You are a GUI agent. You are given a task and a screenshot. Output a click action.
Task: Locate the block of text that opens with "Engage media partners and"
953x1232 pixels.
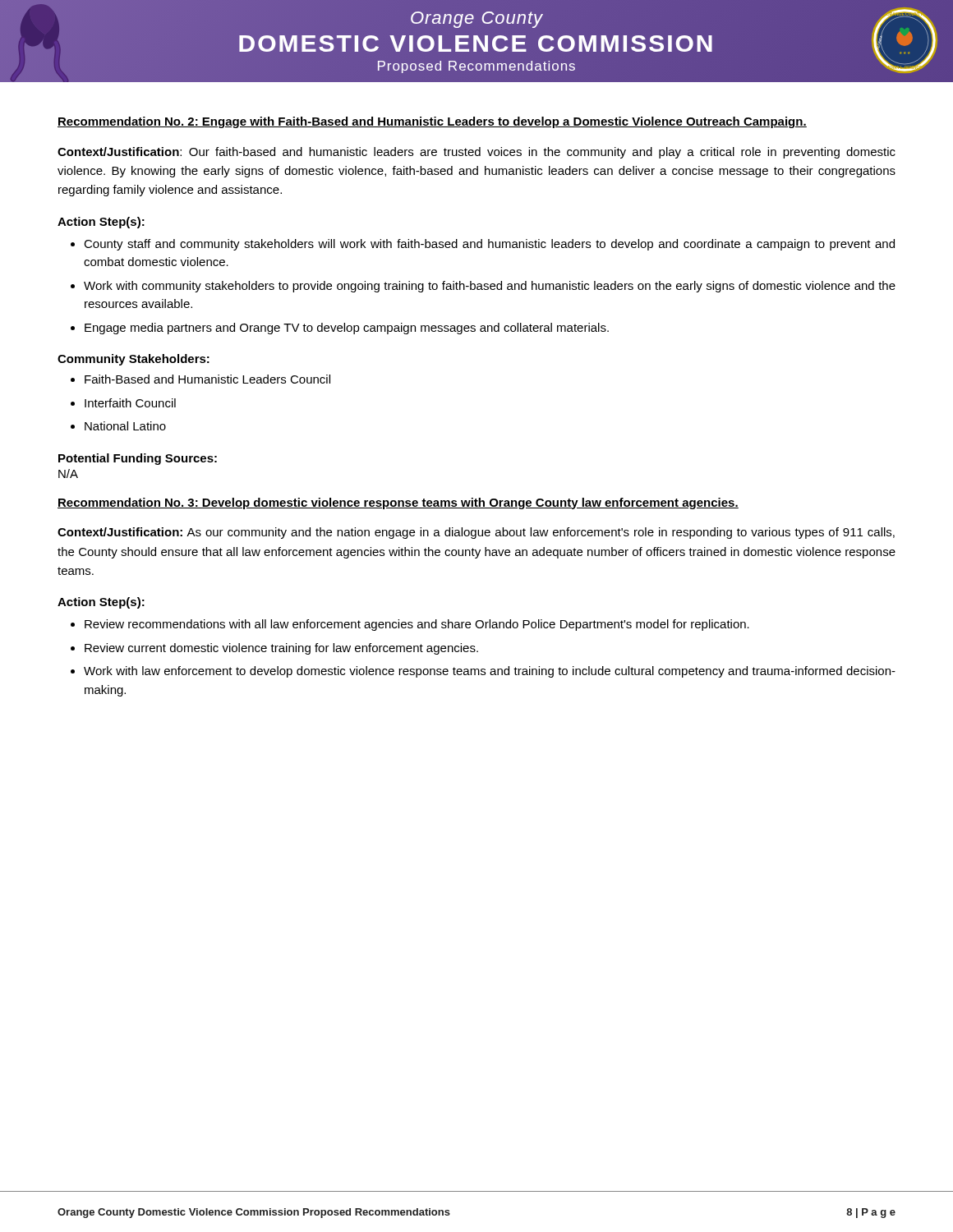coord(476,327)
